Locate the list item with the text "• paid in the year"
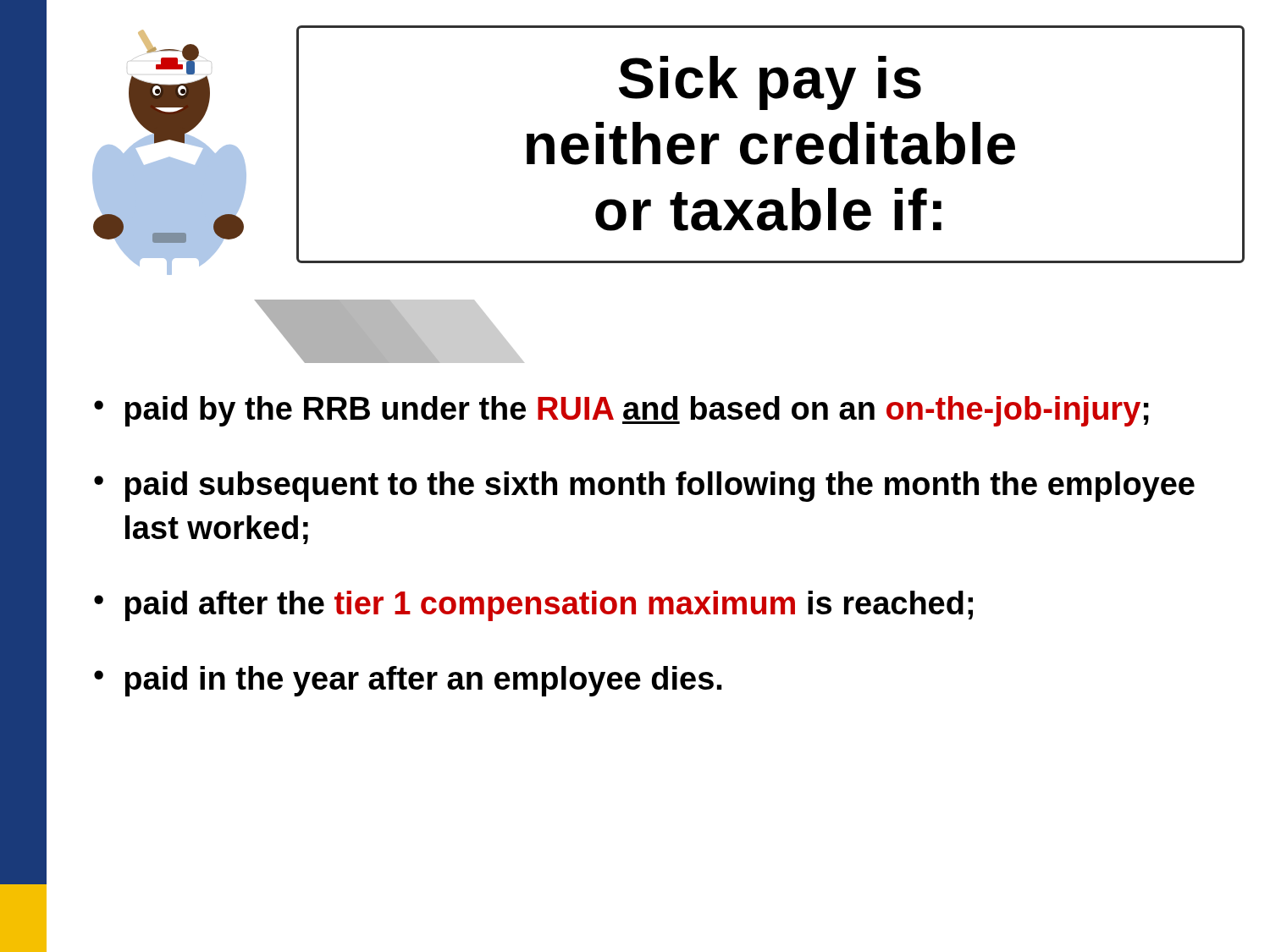 click(x=408, y=679)
